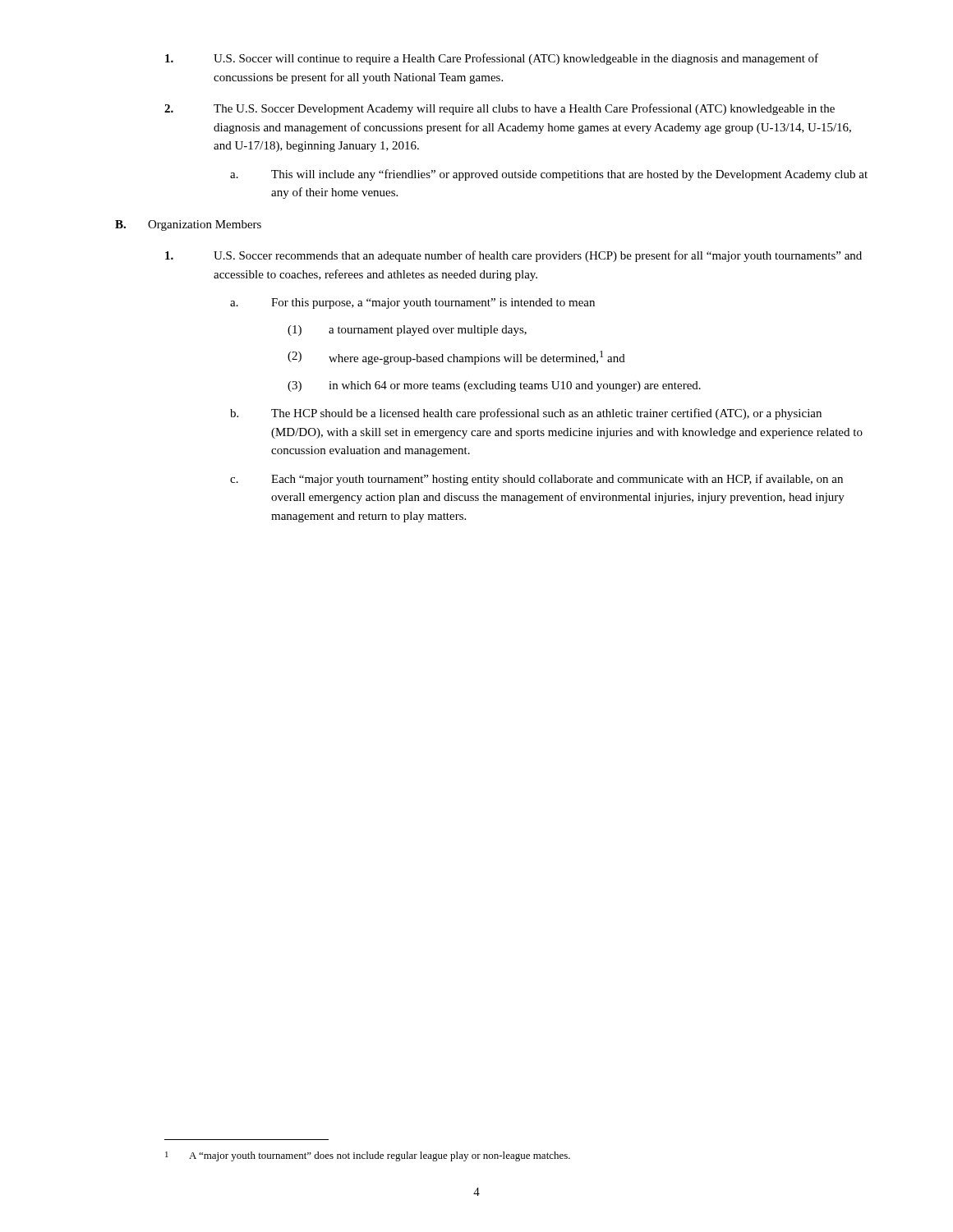953x1232 pixels.
Task: Find the list item with the text "b. The HCP should be"
Action: pos(550,432)
